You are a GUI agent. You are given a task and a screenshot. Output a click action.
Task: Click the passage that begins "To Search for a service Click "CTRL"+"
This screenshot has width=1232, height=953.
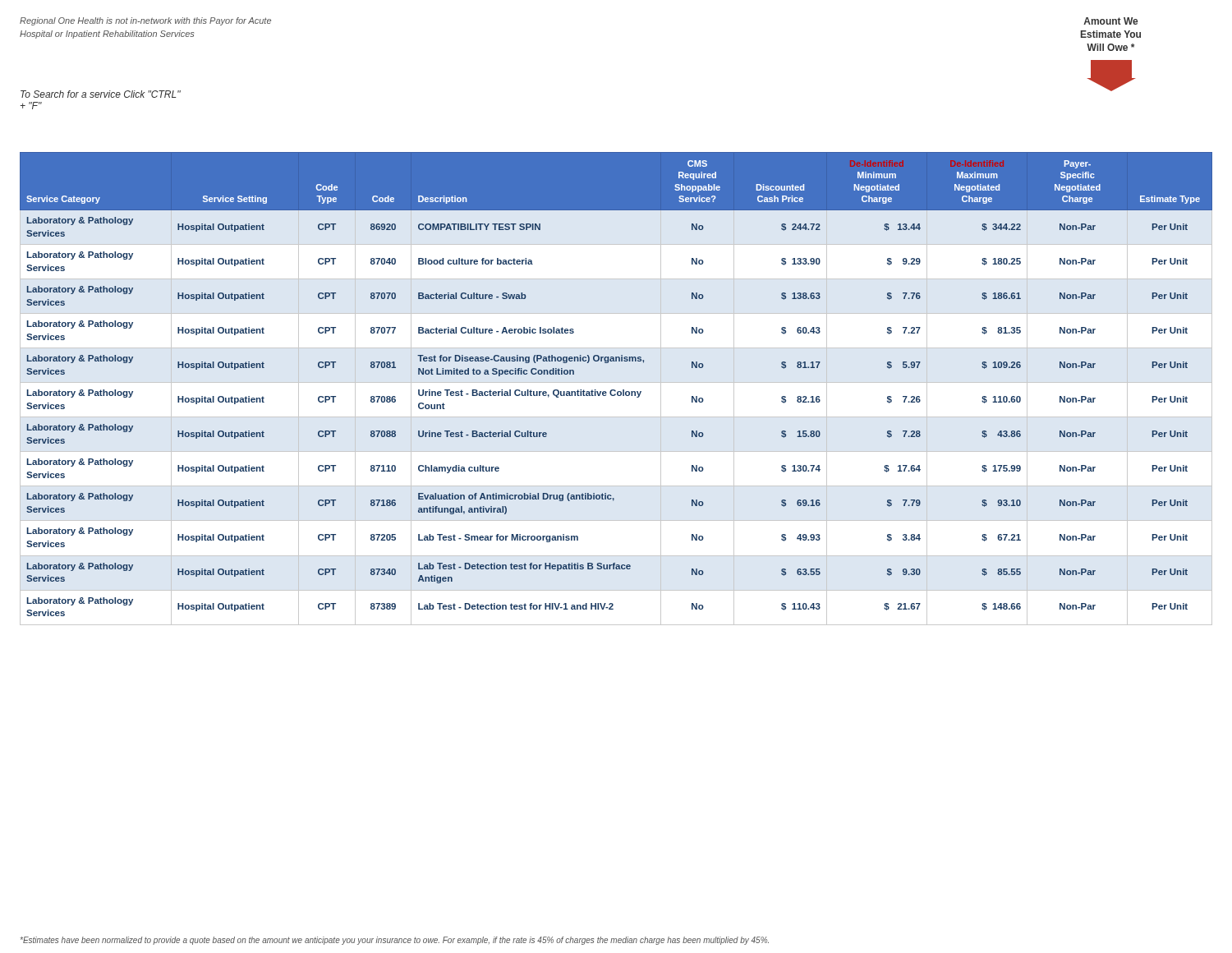100,100
